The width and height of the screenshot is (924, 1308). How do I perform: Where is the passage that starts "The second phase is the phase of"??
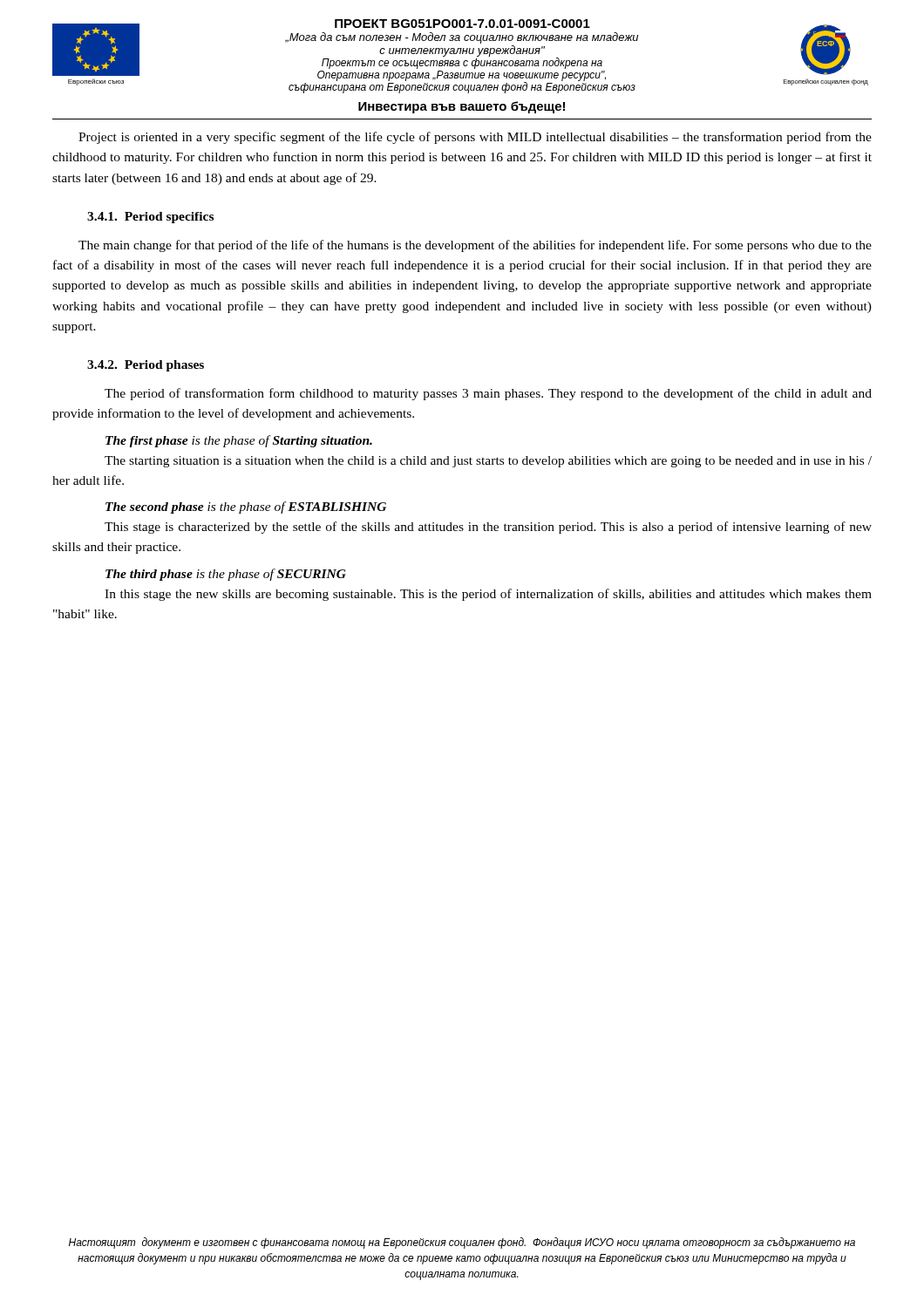pyautogui.click(x=462, y=528)
